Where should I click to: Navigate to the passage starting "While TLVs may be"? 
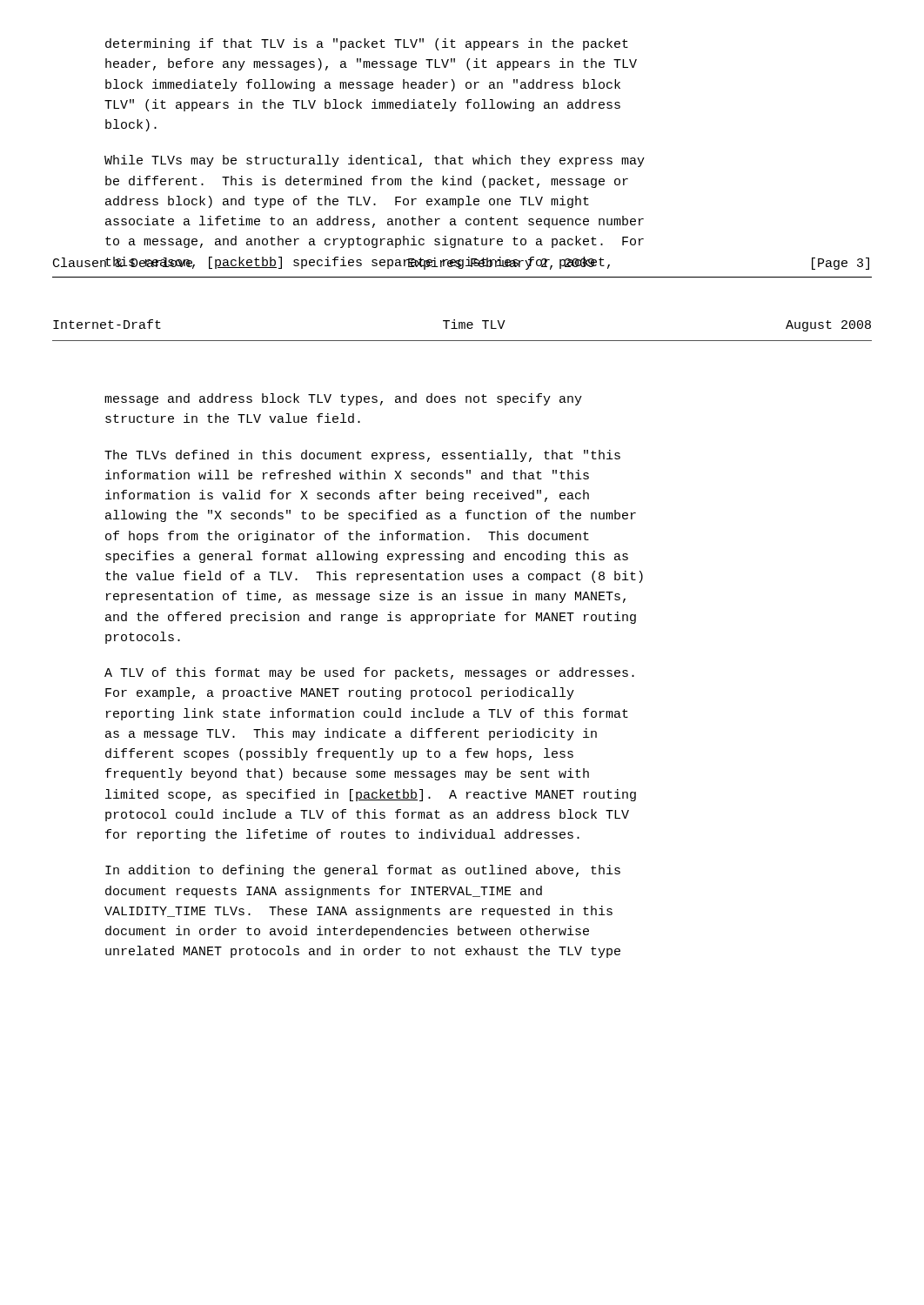click(375, 212)
